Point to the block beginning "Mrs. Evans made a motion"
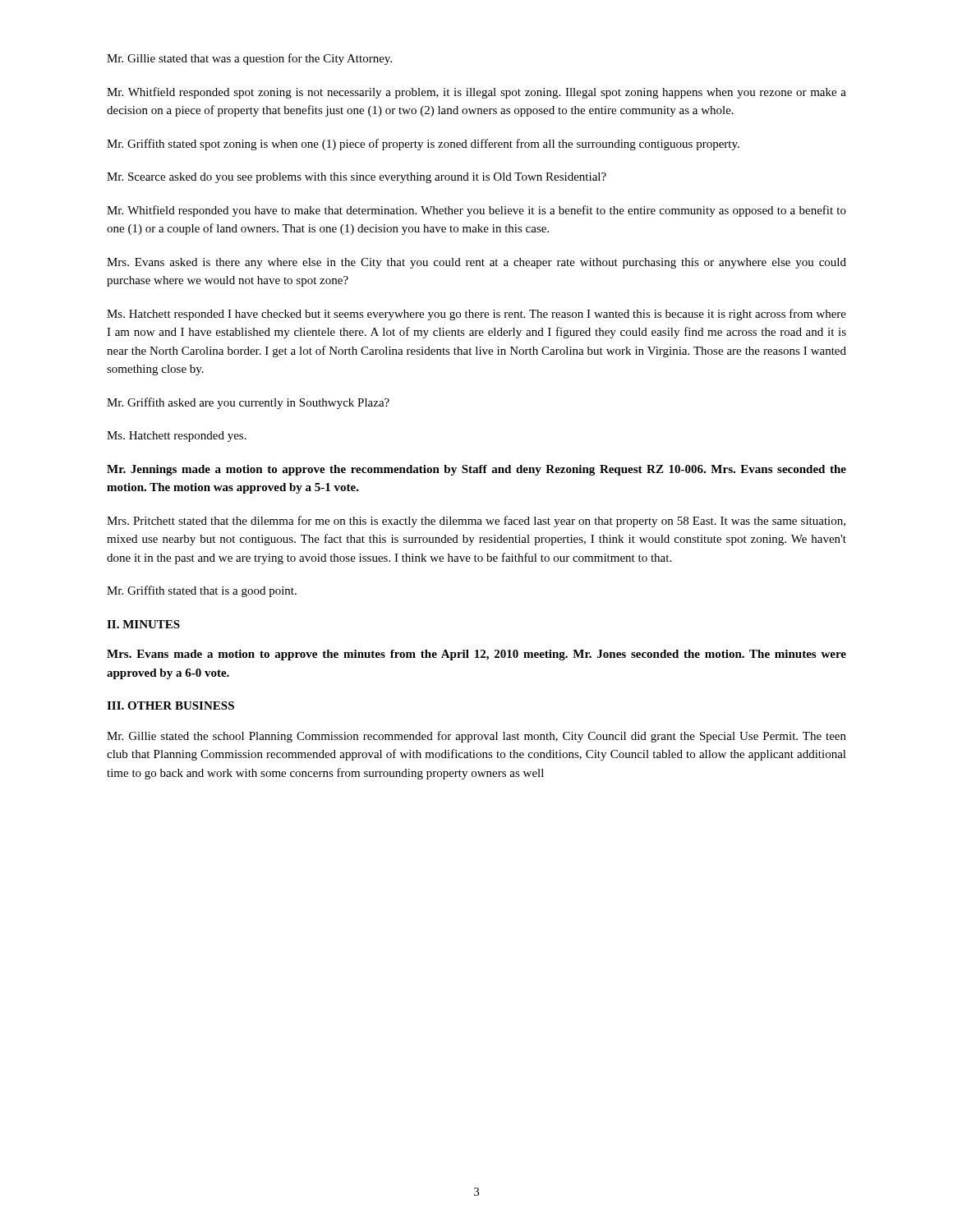The height and width of the screenshot is (1232, 953). coord(476,663)
